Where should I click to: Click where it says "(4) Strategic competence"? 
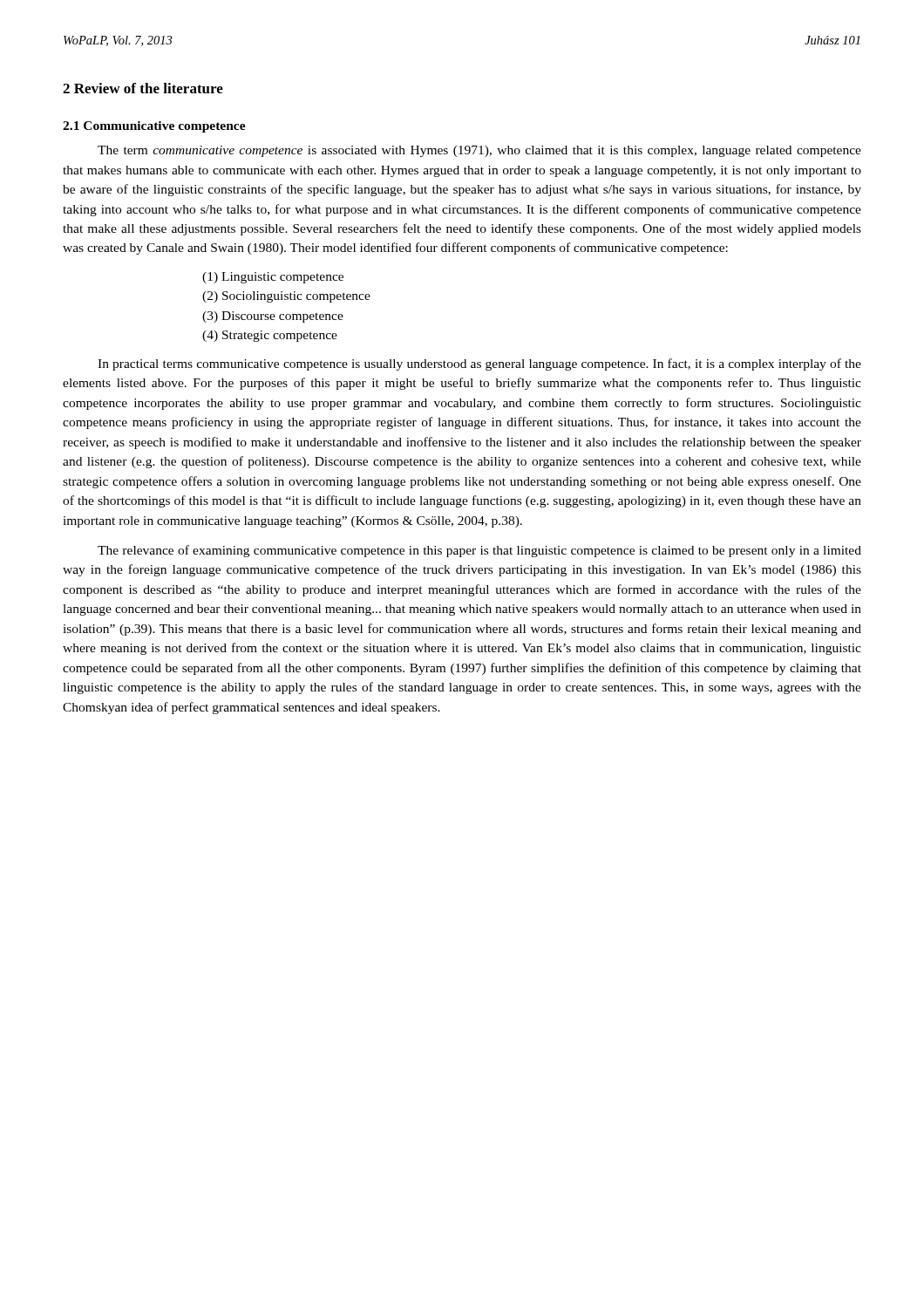pyautogui.click(x=270, y=335)
